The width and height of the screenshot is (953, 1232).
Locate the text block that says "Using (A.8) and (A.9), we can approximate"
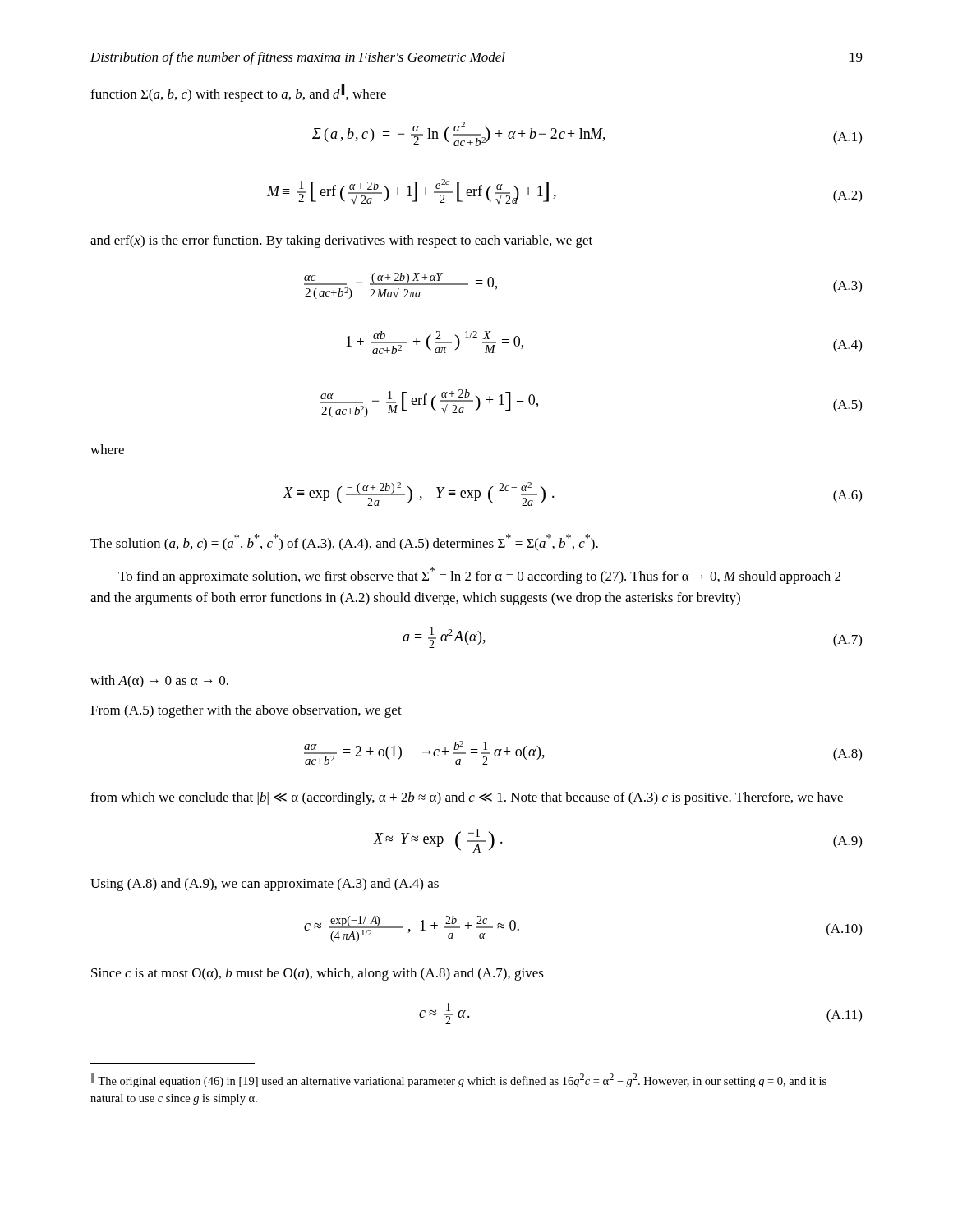click(x=265, y=885)
